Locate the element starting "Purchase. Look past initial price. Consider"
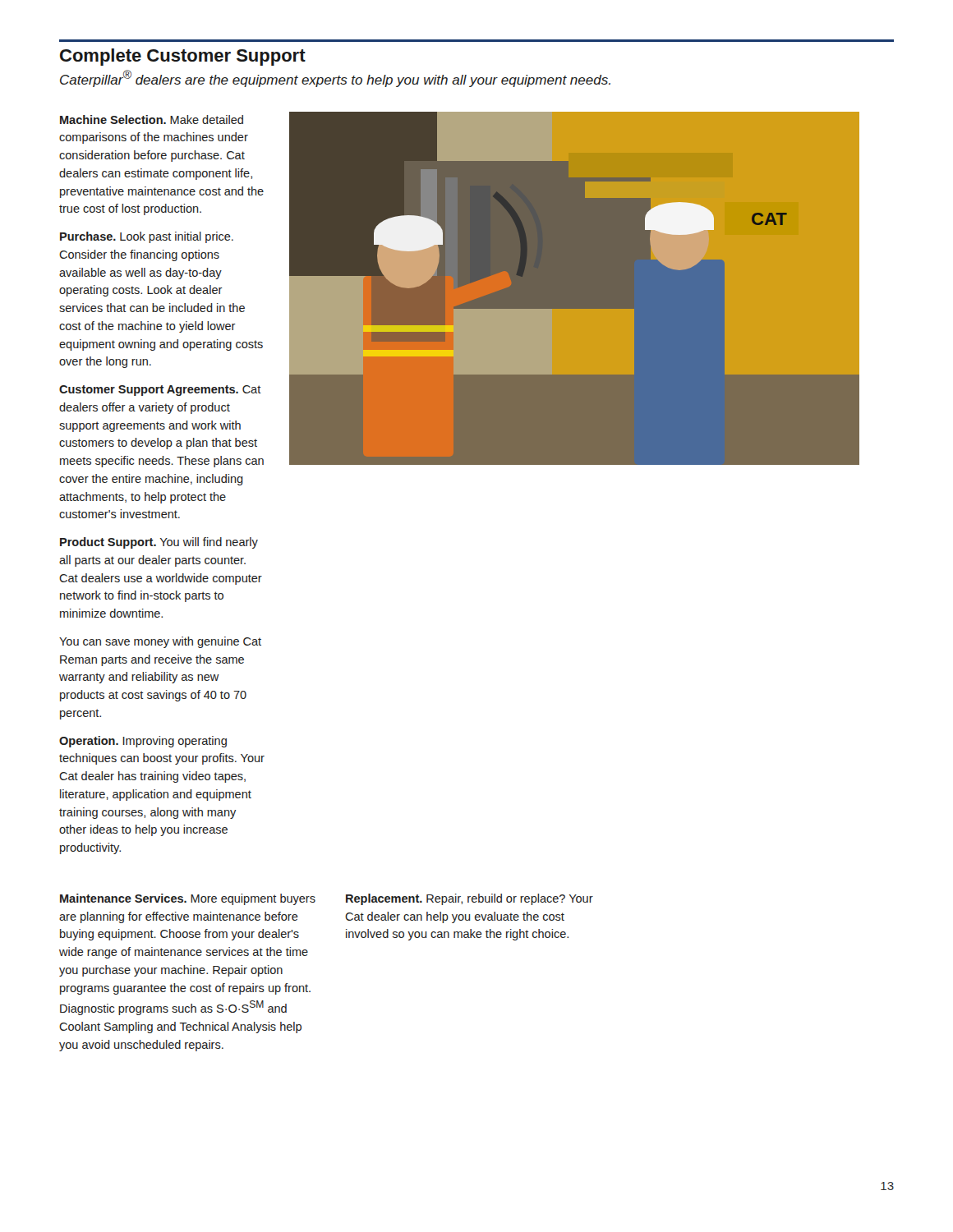This screenshot has width=953, height=1232. tap(162, 300)
